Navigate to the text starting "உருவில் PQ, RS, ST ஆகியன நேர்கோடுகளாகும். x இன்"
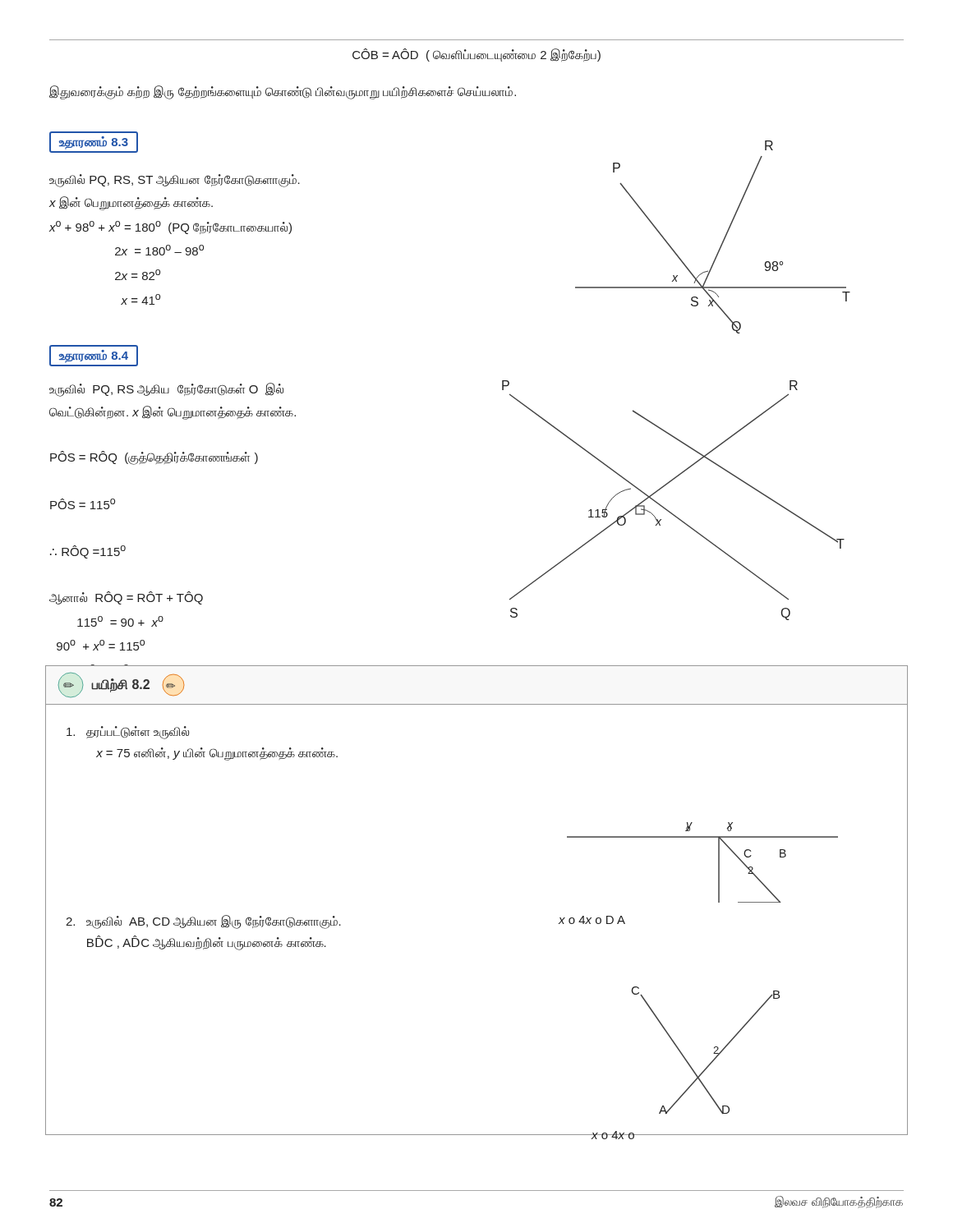953x1232 pixels. [x=175, y=240]
